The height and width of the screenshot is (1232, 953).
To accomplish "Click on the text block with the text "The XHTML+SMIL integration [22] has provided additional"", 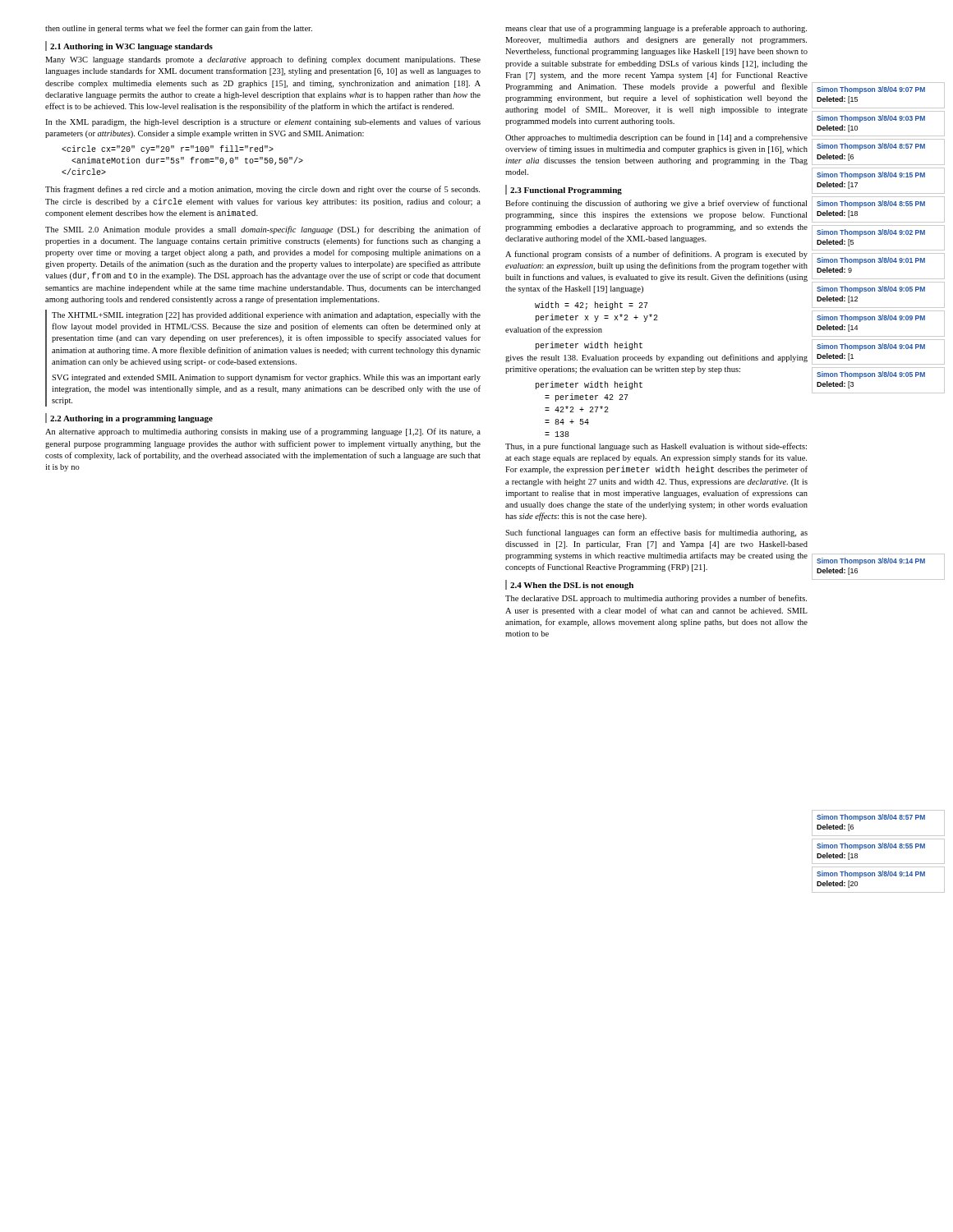I will [266, 358].
